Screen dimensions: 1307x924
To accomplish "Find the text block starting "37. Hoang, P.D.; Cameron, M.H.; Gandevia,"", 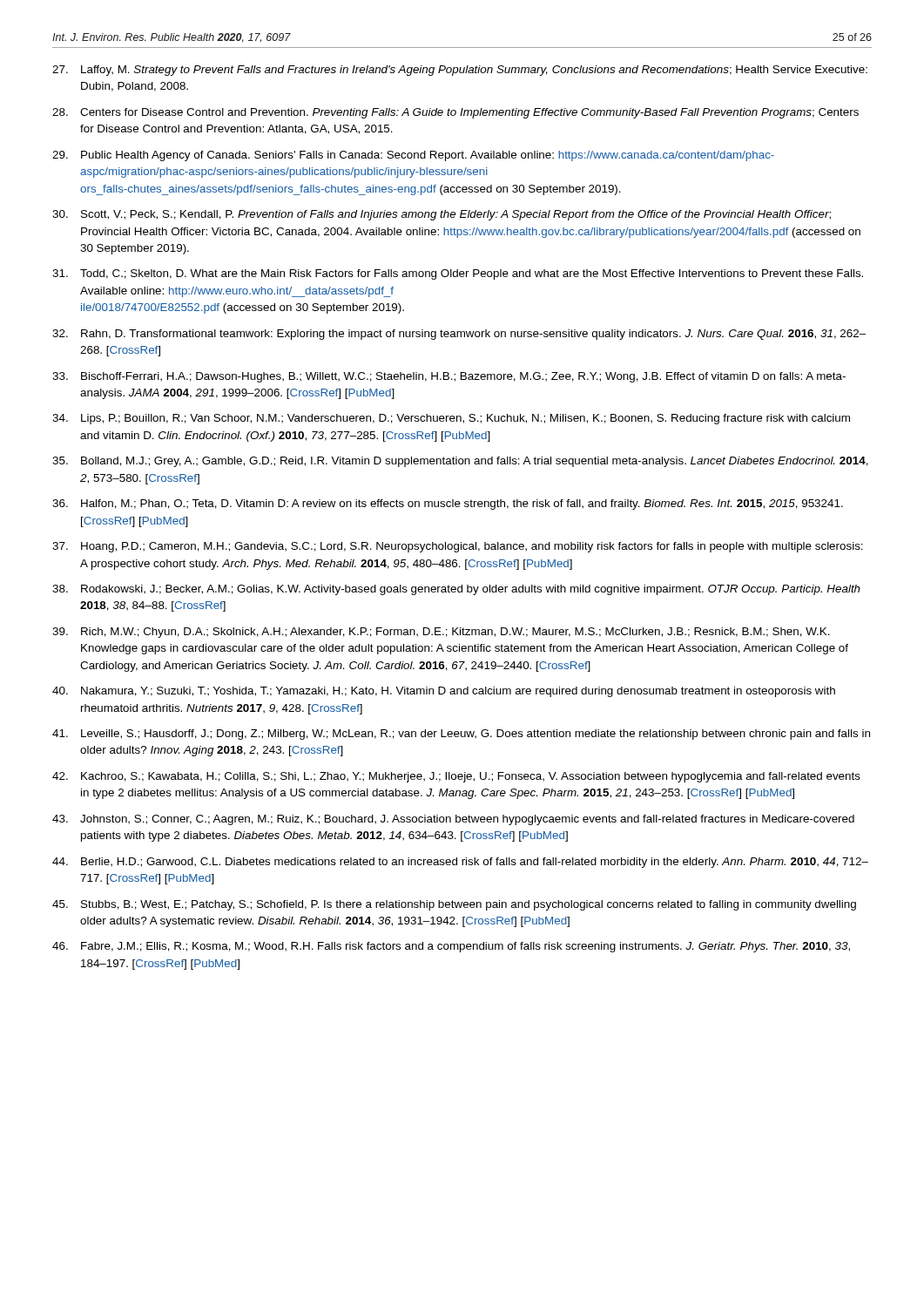I will (462, 555).
